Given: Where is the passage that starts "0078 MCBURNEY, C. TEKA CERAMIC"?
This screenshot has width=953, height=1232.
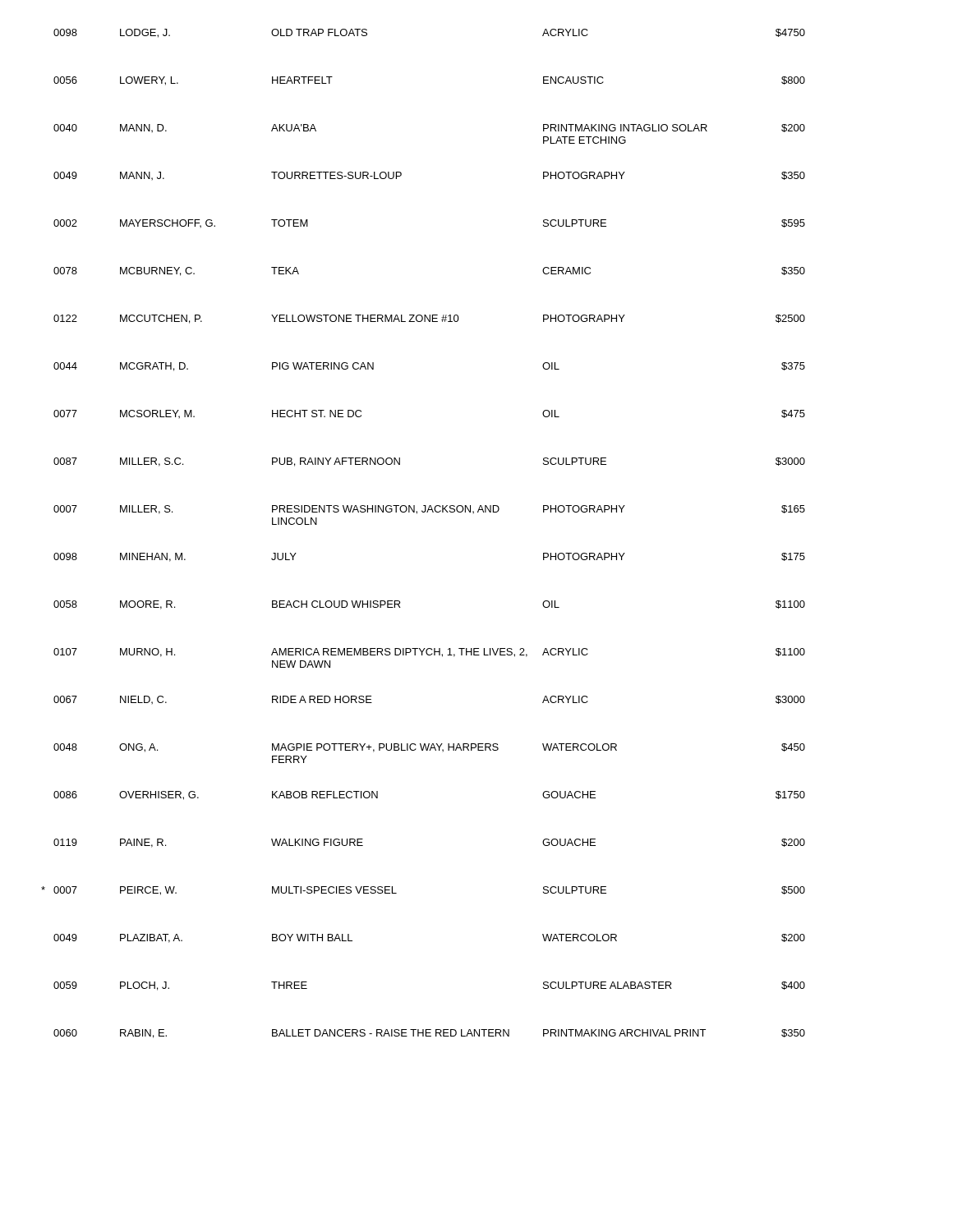Looking at the screenshot, I should pos(68,271).
